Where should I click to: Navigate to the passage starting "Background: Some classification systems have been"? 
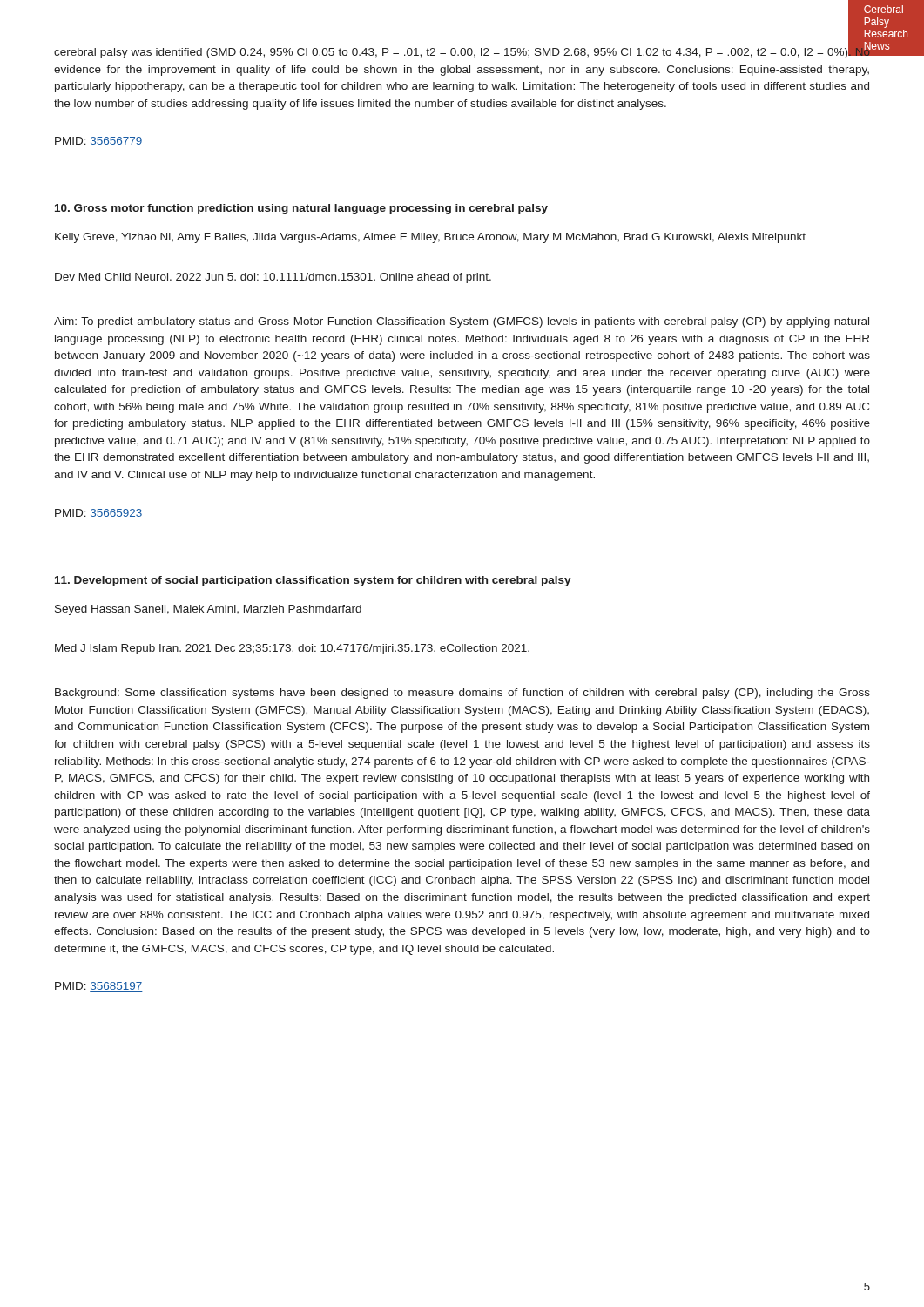(462, 821)
